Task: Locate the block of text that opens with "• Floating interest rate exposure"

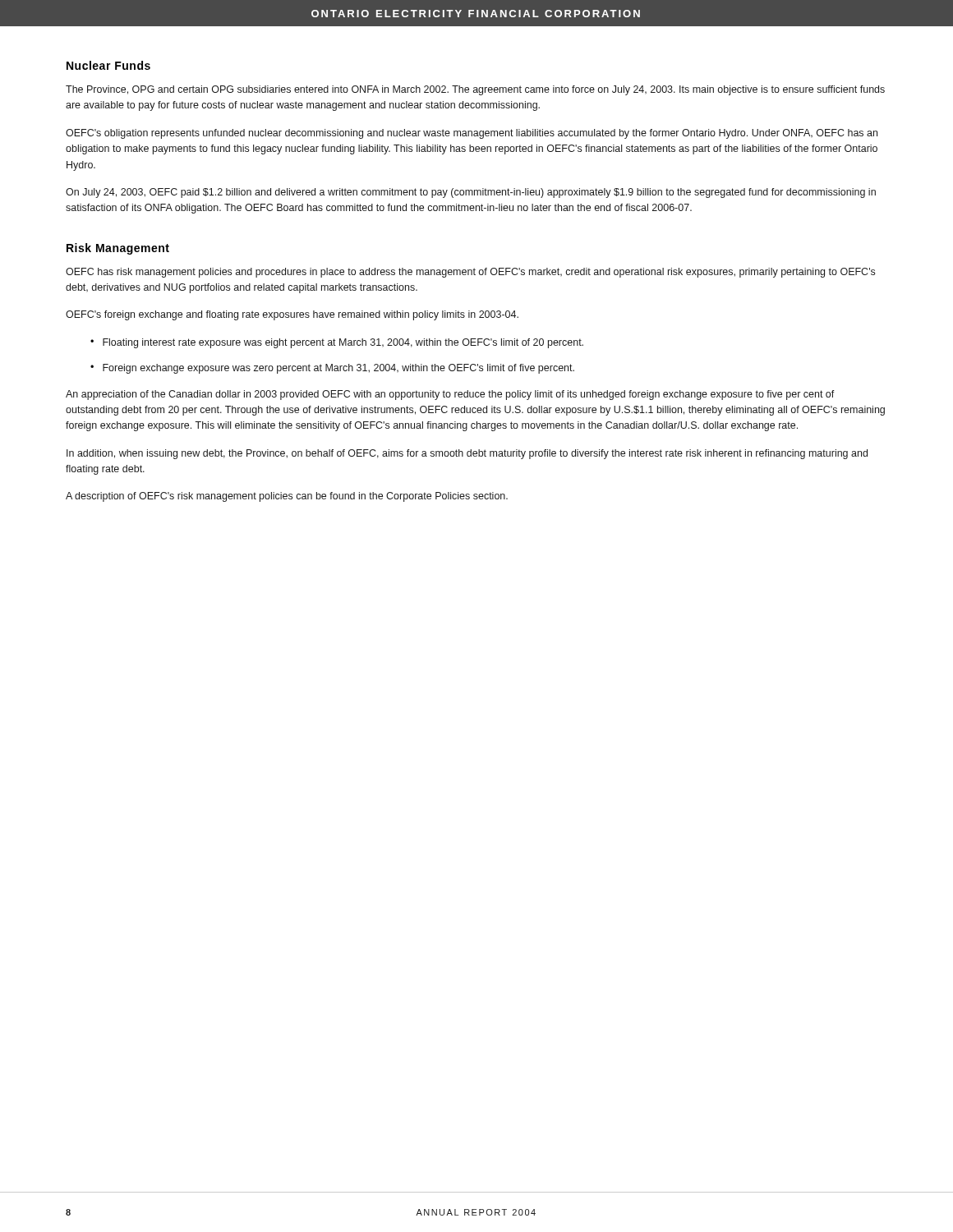Action: pyautogui.click(x=337, y=343)
